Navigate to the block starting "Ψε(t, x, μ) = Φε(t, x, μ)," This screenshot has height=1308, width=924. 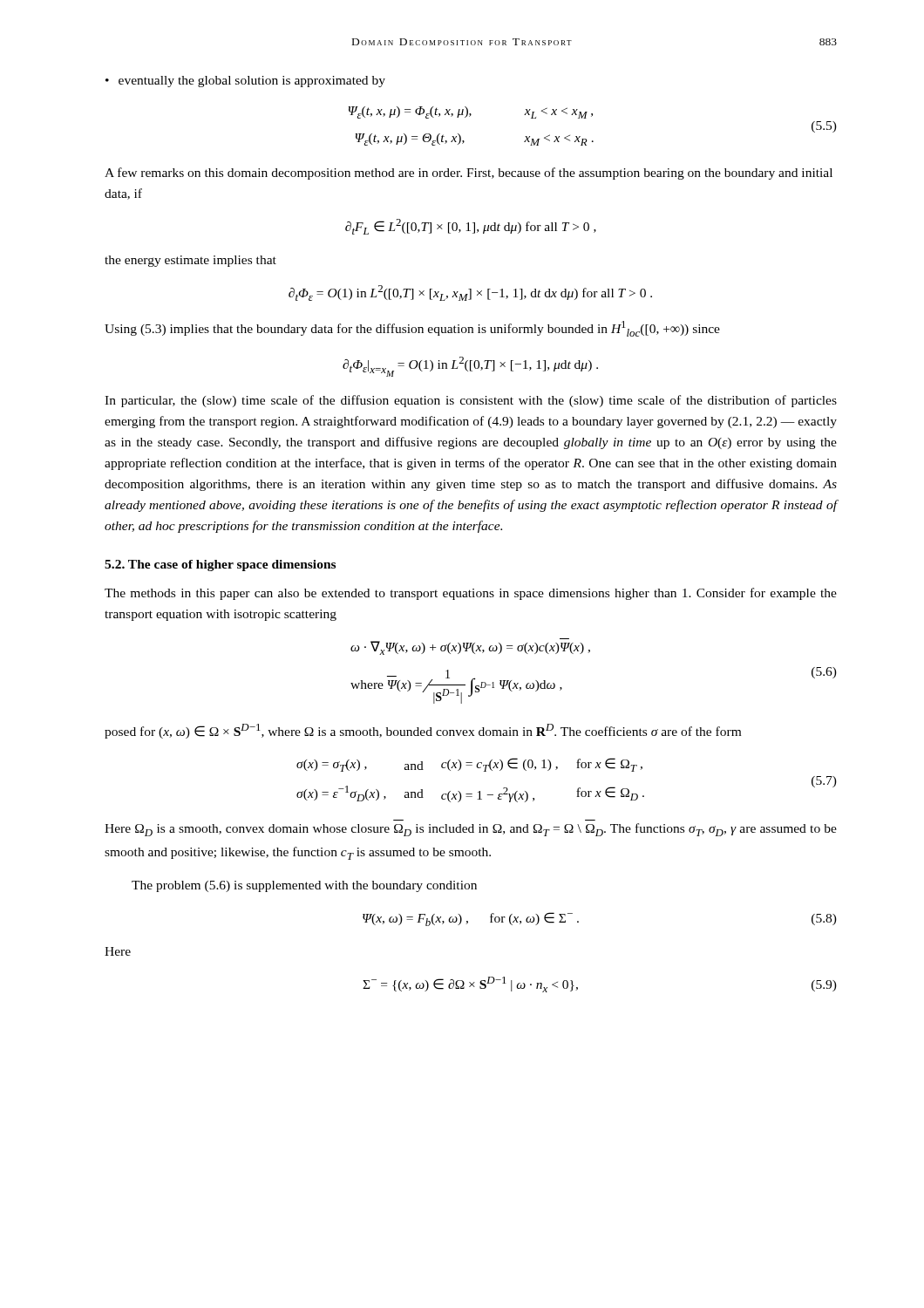(471, 126)
